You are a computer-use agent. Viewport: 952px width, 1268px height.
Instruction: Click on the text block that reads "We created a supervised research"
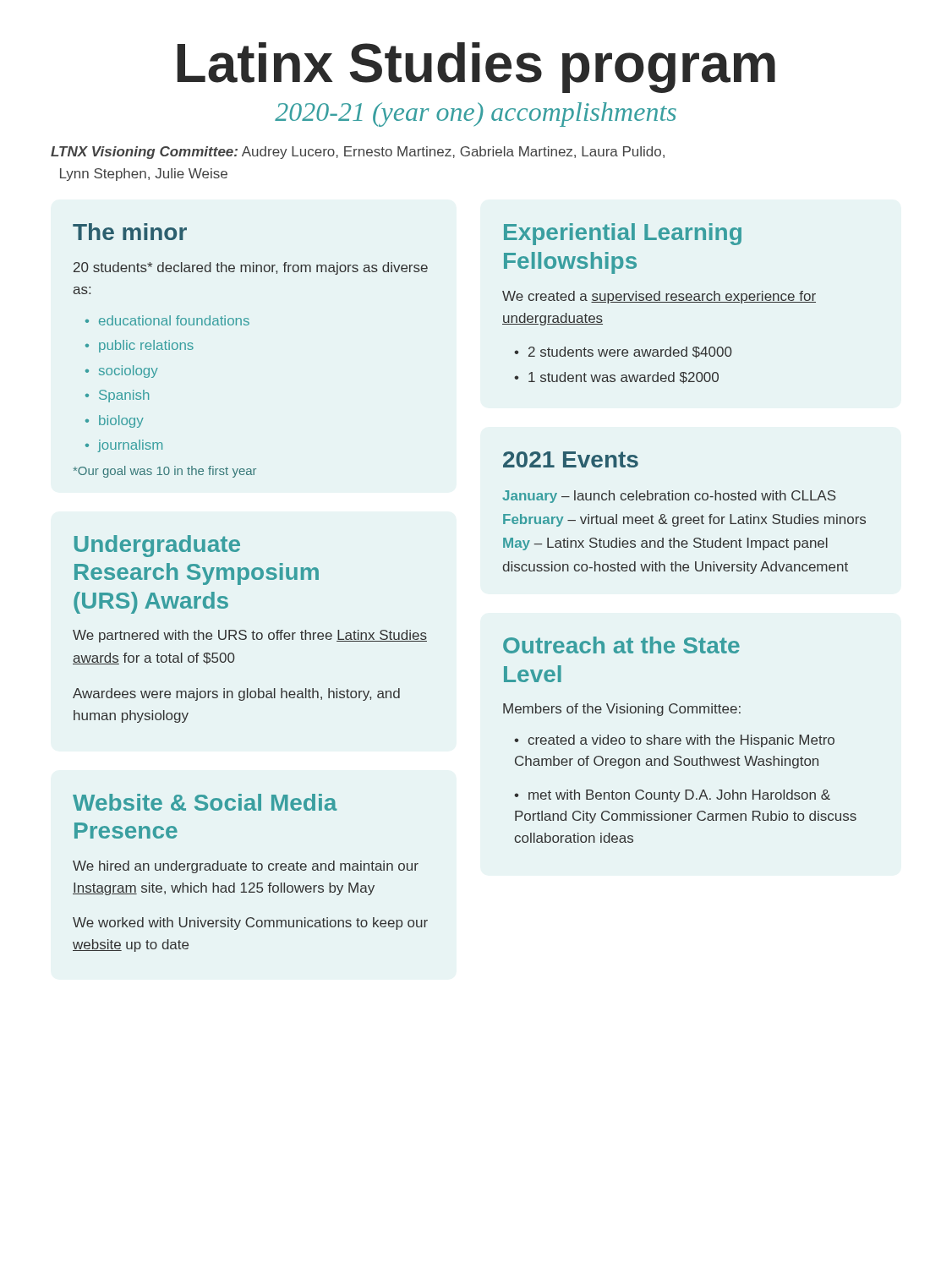(x=659, y=307)
